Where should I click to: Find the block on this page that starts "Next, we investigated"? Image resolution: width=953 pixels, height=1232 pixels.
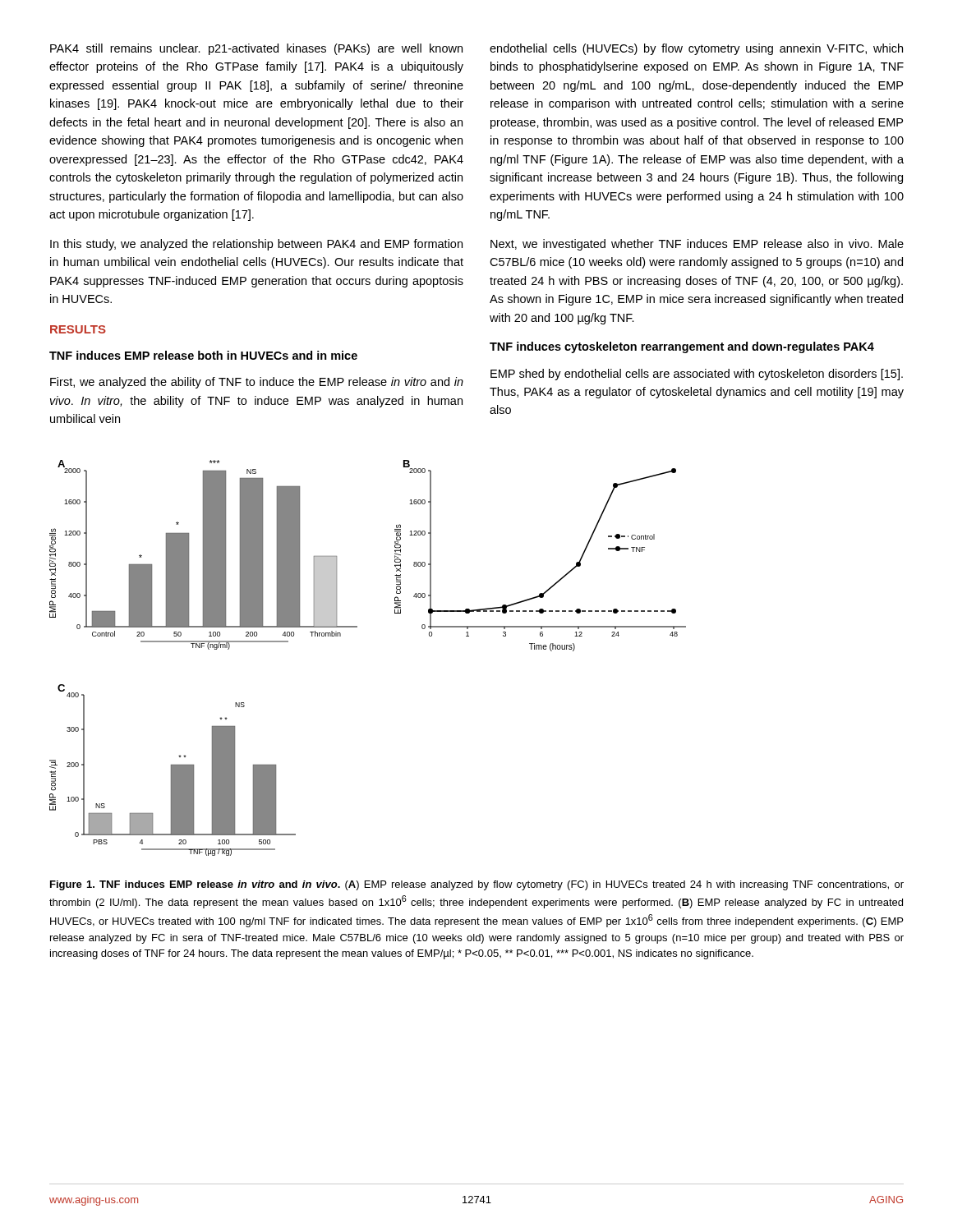click(x=697, y=281)
